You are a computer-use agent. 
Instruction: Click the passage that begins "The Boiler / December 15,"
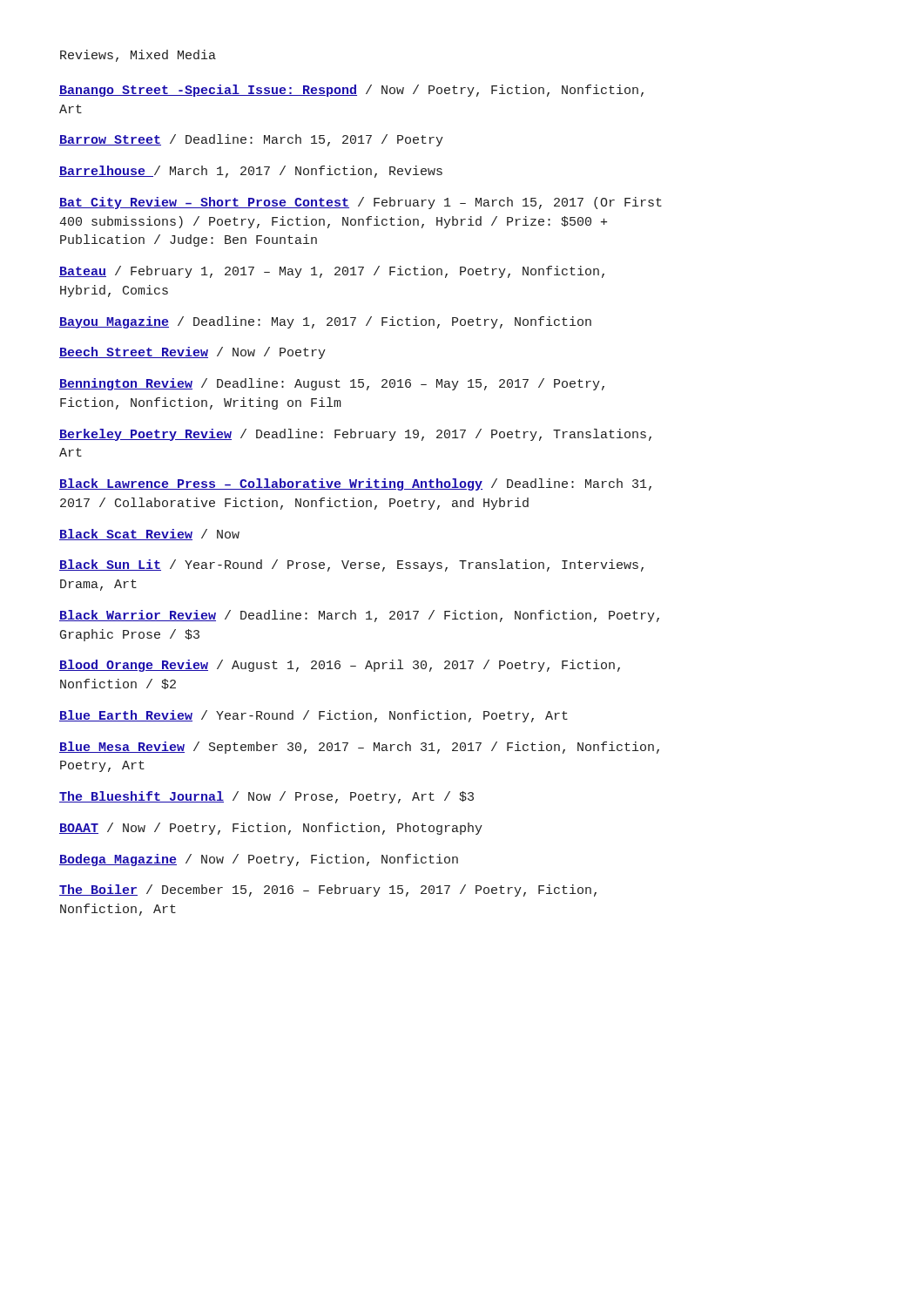coord(330,901)
